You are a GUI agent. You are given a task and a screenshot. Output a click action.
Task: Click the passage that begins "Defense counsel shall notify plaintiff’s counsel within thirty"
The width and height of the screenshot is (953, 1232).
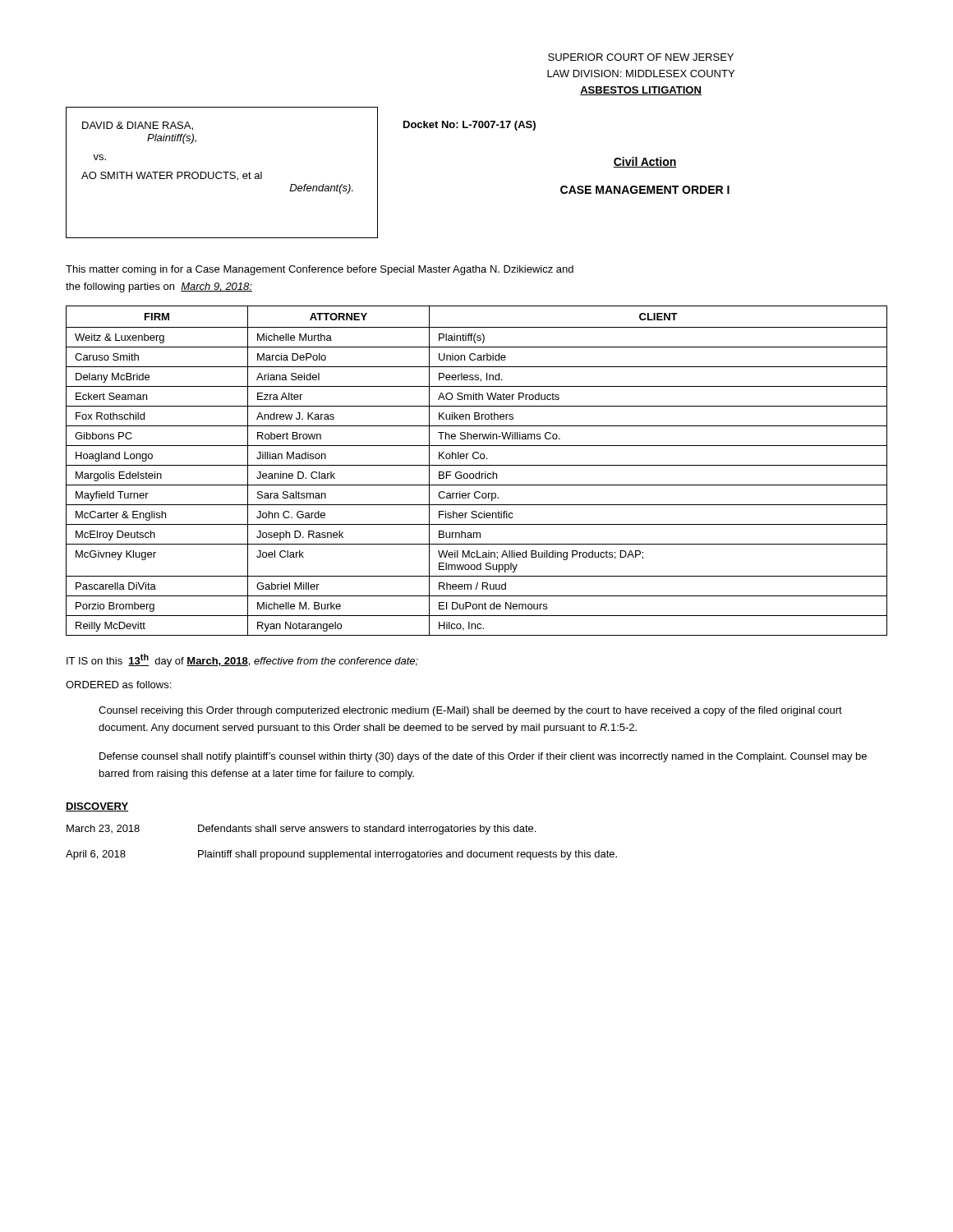pos(483,764)
